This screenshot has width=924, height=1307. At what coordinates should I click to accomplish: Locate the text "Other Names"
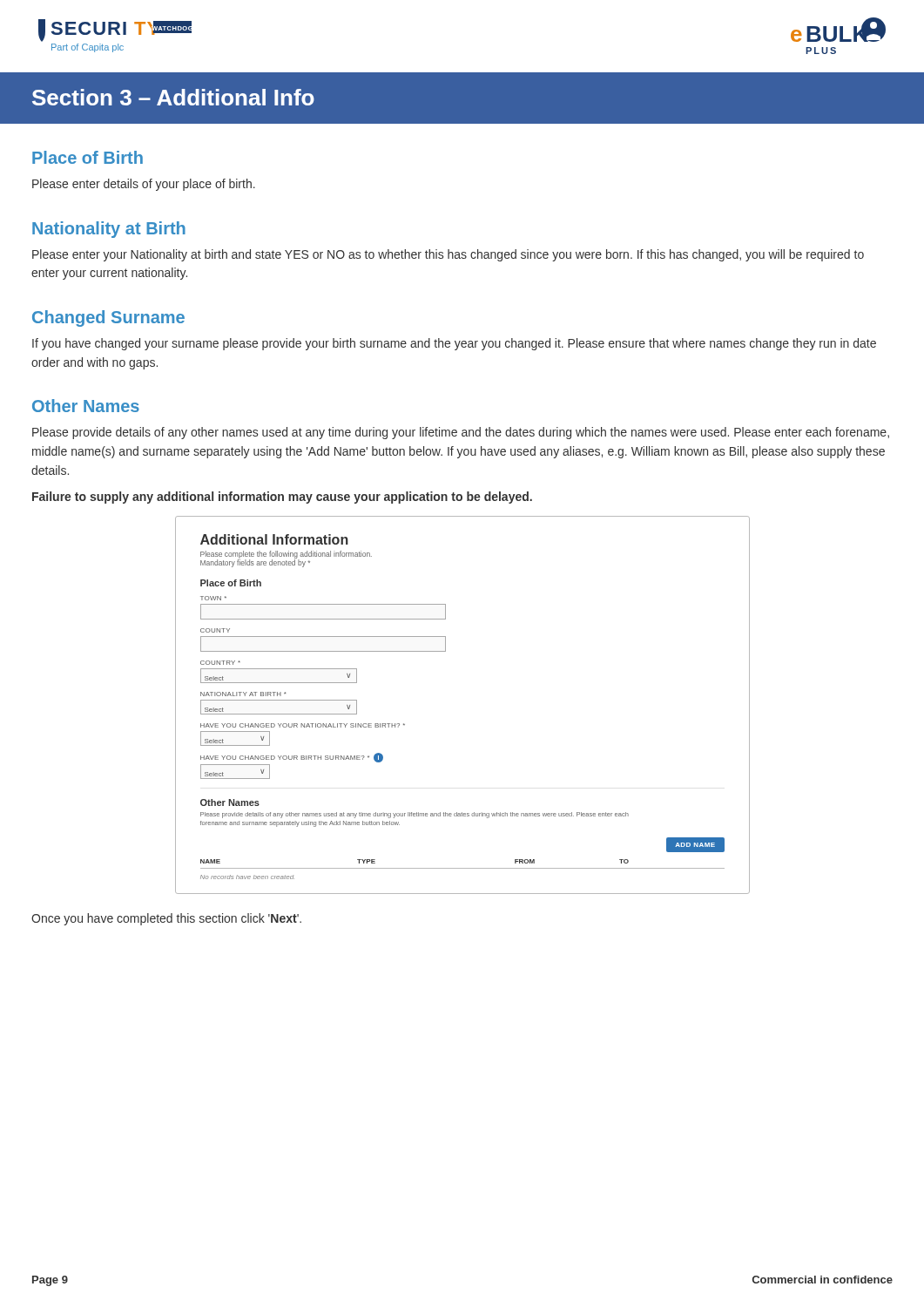click(x=86, y=406)
